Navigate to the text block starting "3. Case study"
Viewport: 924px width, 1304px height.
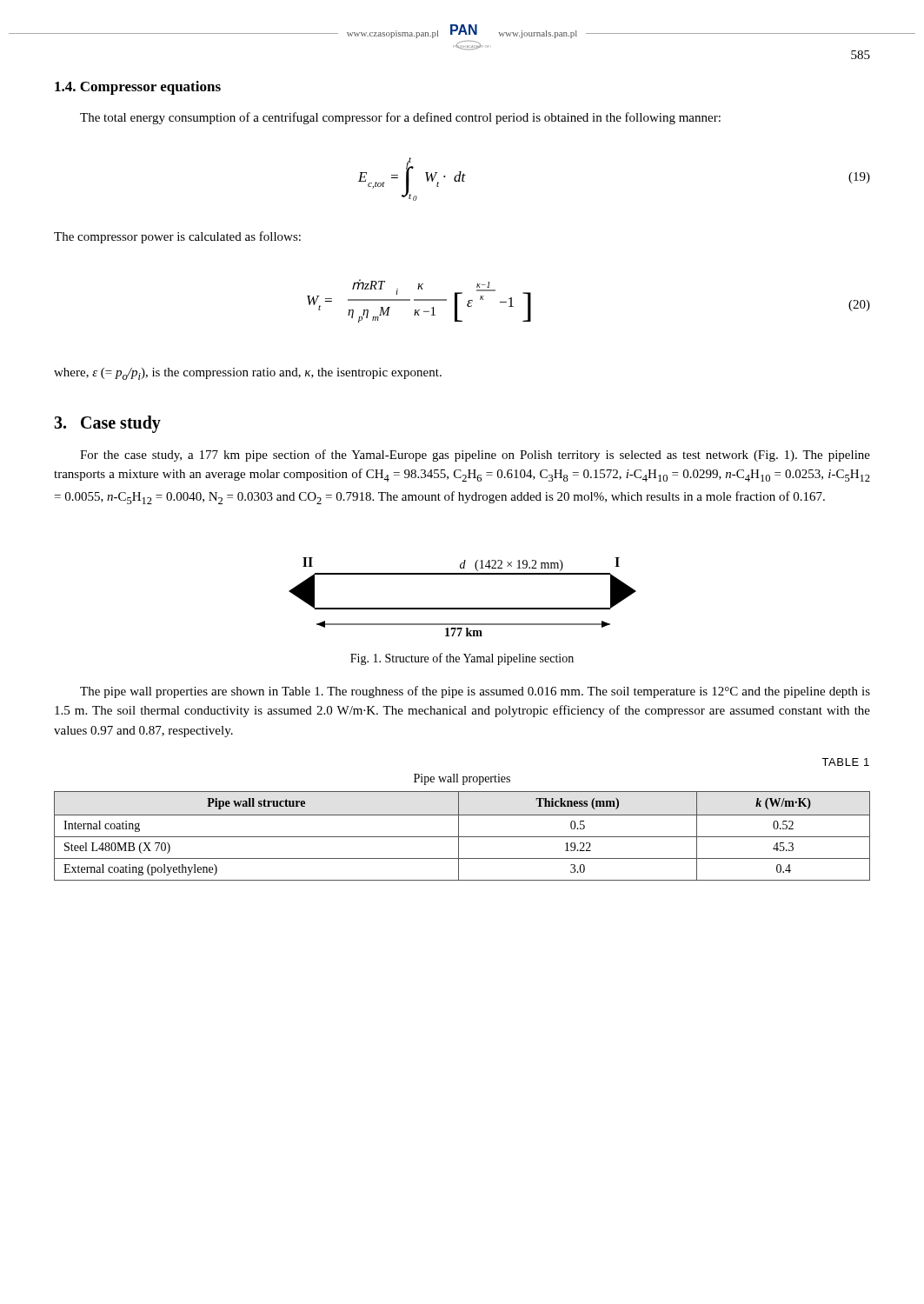[107, 422]
